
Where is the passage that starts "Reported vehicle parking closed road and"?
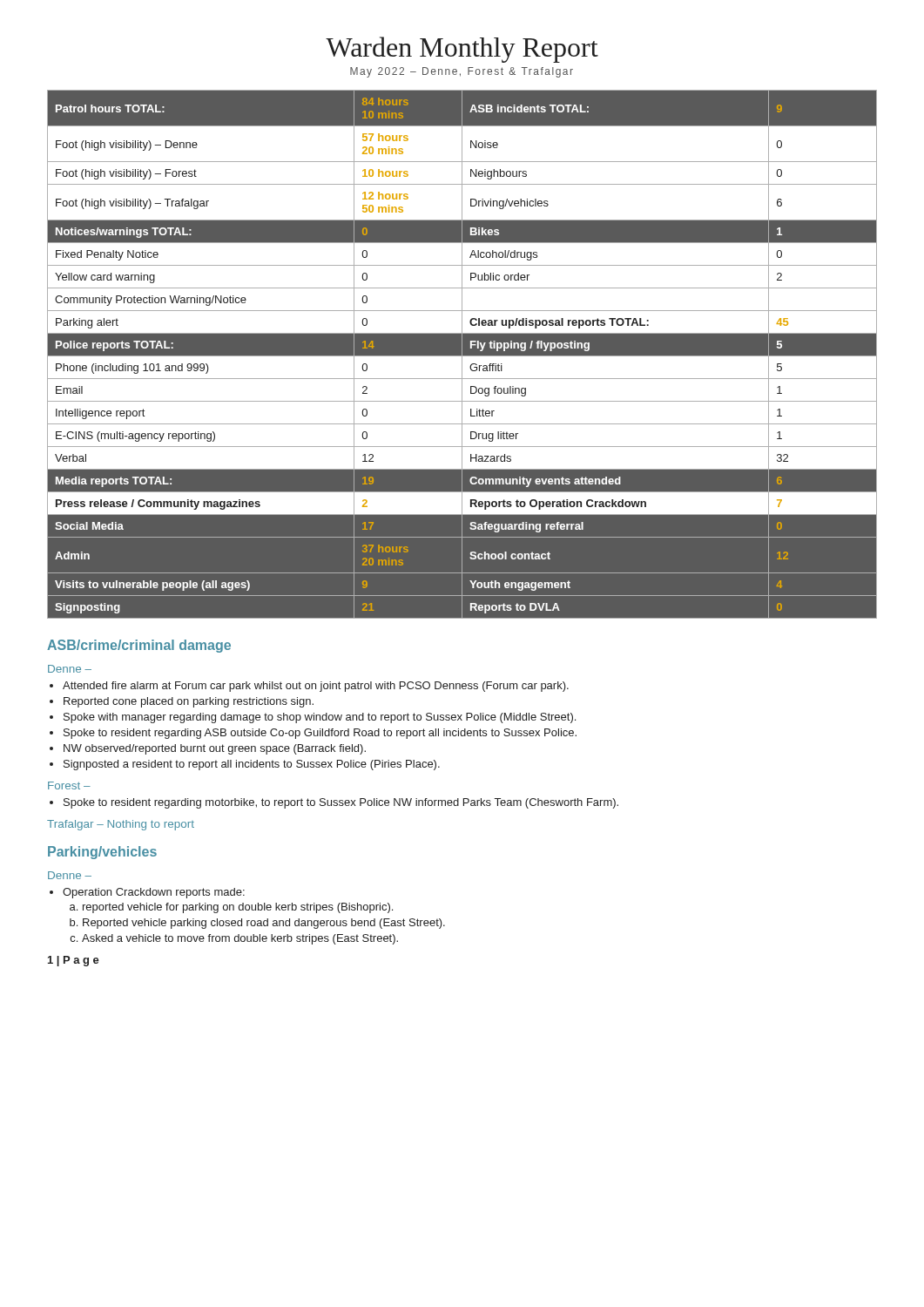tap(264, 922)
